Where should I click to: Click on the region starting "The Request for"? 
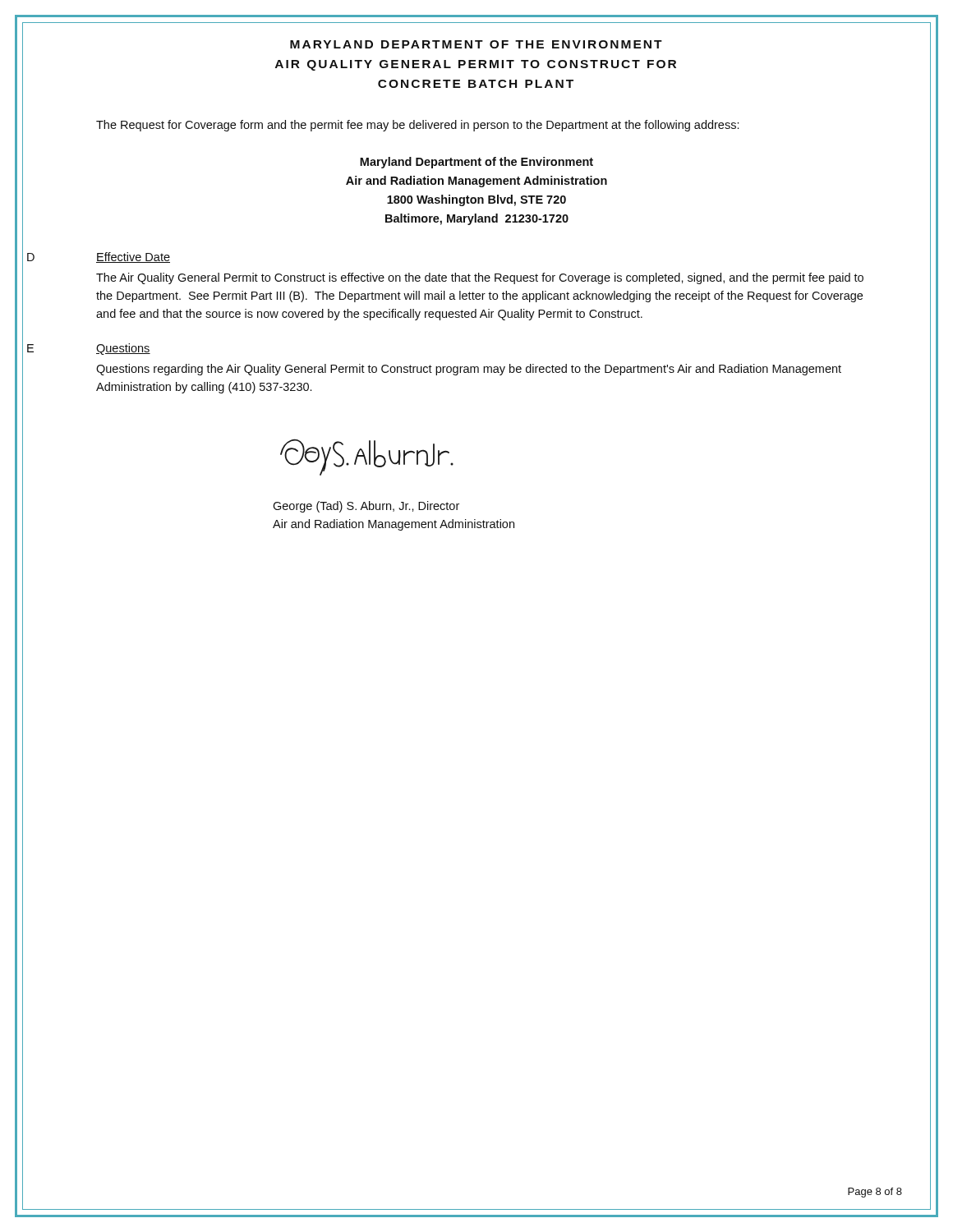418,125
